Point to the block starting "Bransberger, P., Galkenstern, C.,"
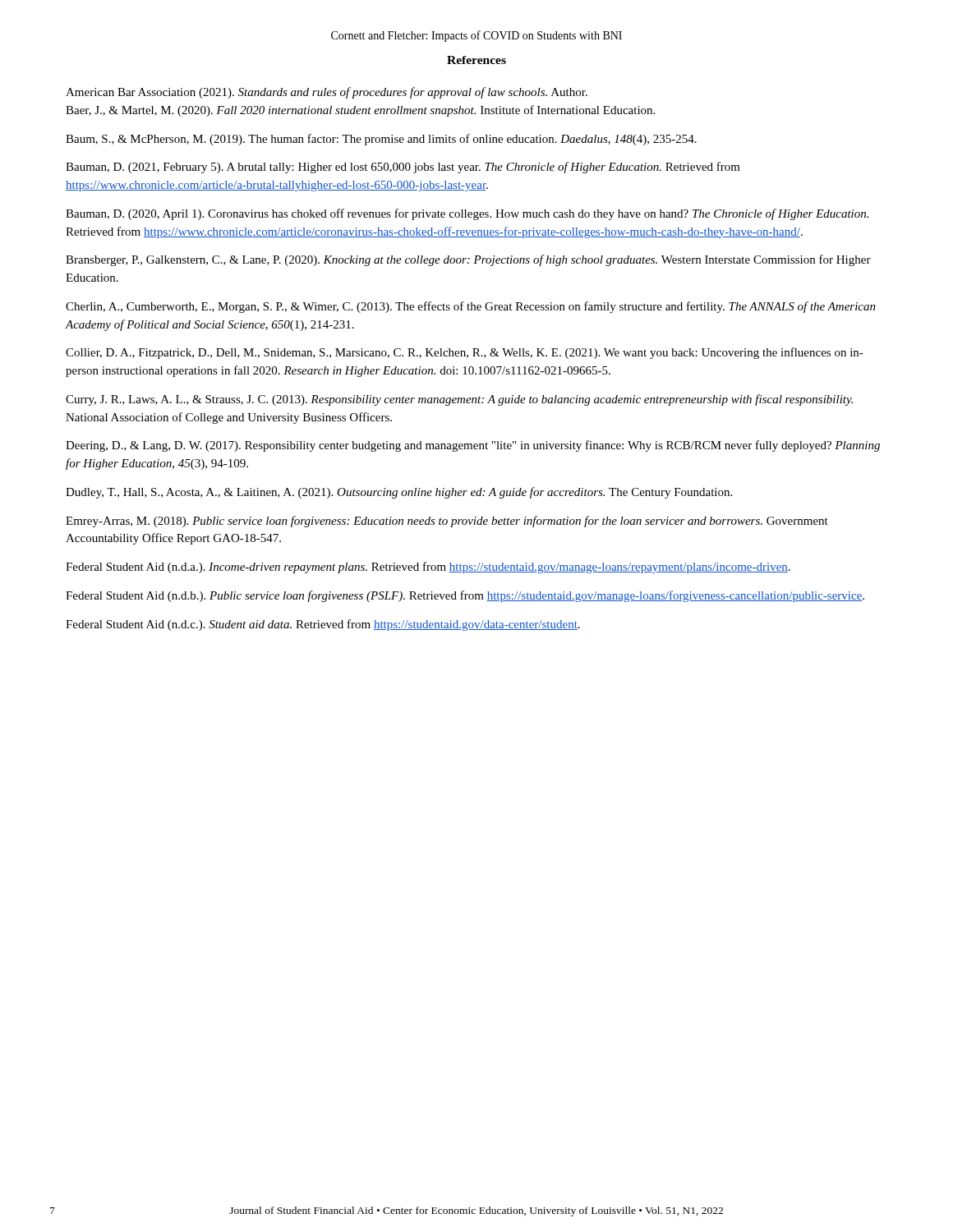 click(468, 269)
